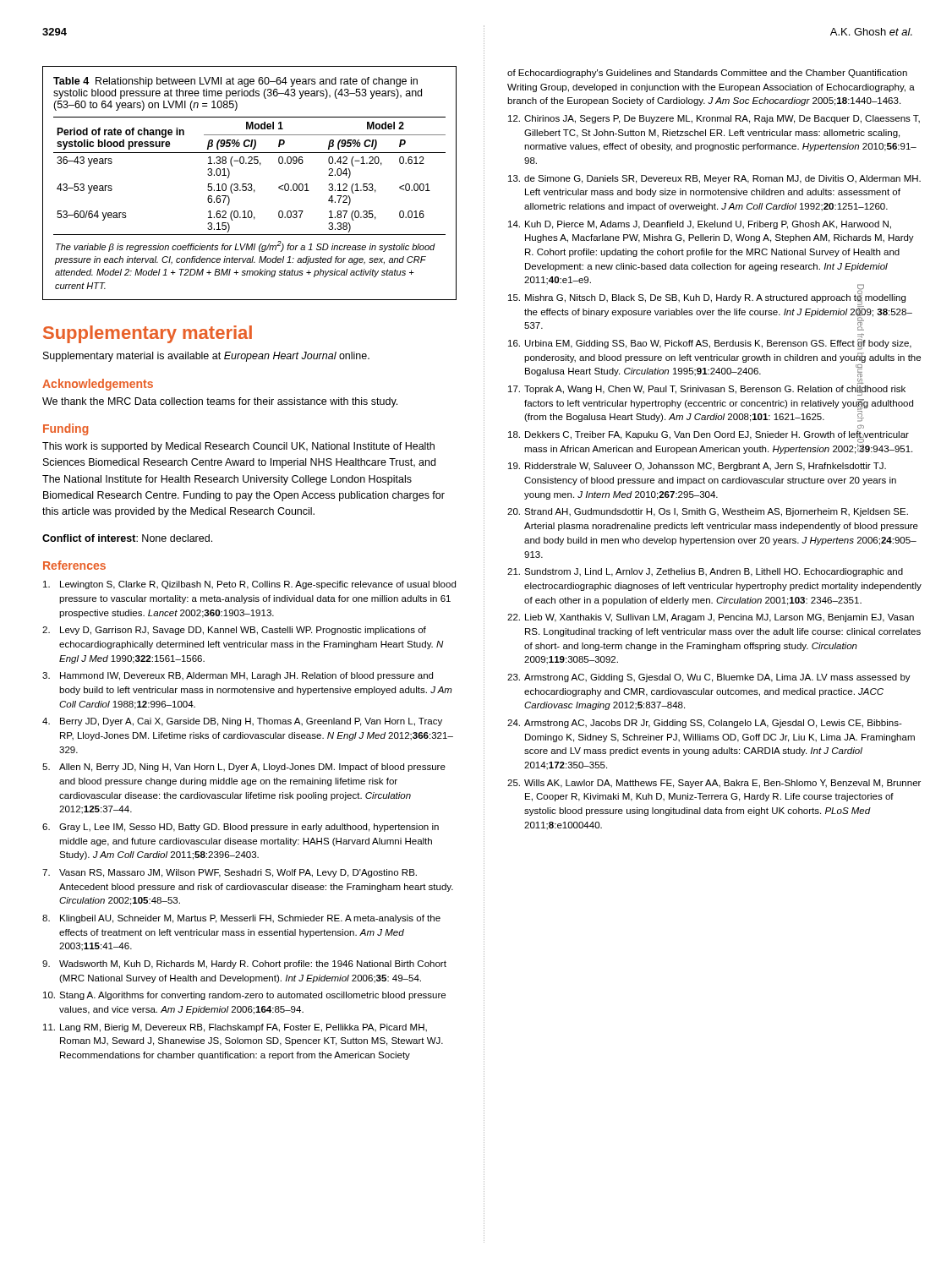This screenshot has height=1268, width=952.
Task: Click where it says "Conflict of interest: None declared."
Action: [x=128, y=538]
